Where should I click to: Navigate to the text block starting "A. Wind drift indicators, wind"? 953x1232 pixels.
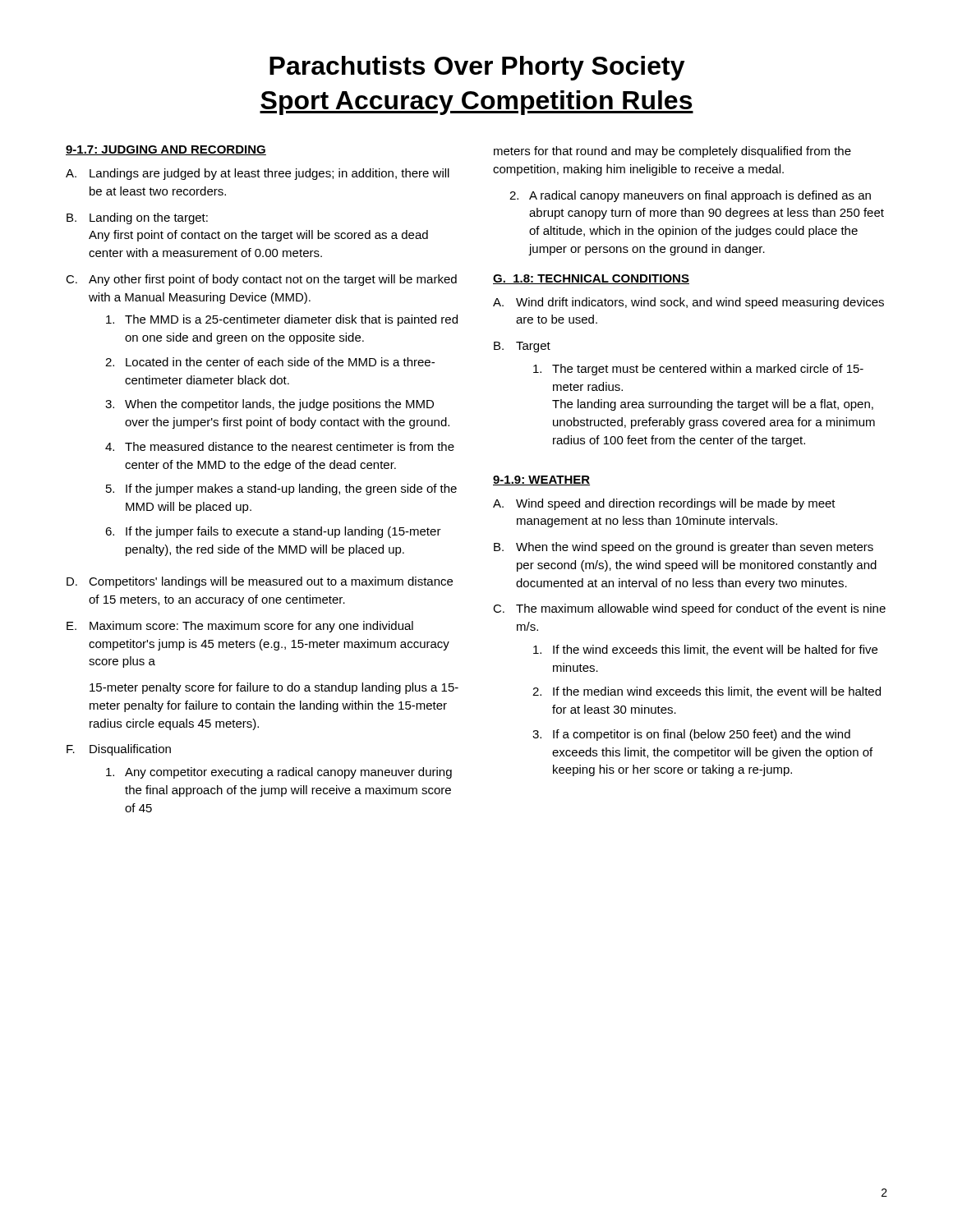pyautogui.click(x=690, y=311)
